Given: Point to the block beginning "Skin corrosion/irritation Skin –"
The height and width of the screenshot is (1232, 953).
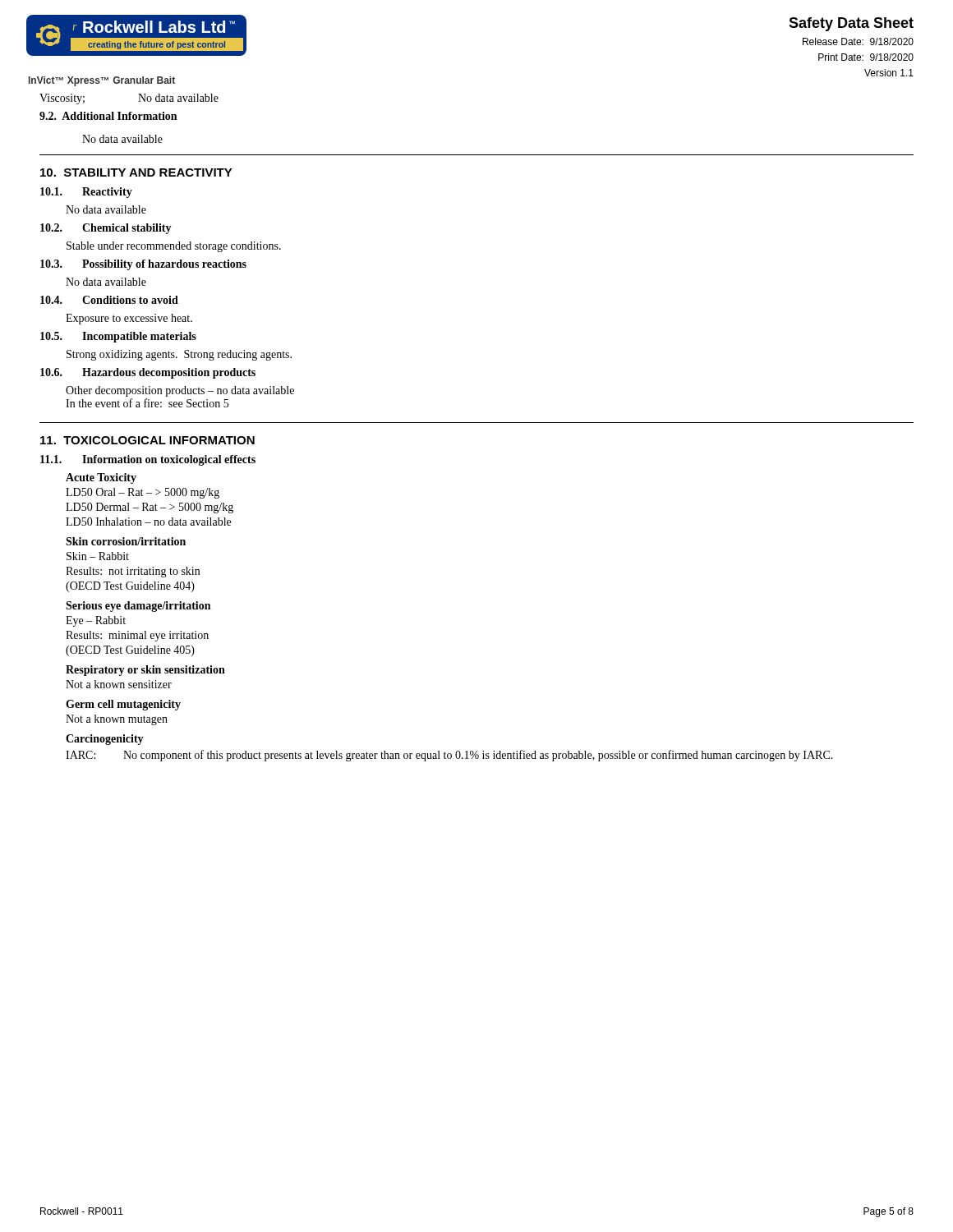Looking at the screenshot, I should 126,541.
